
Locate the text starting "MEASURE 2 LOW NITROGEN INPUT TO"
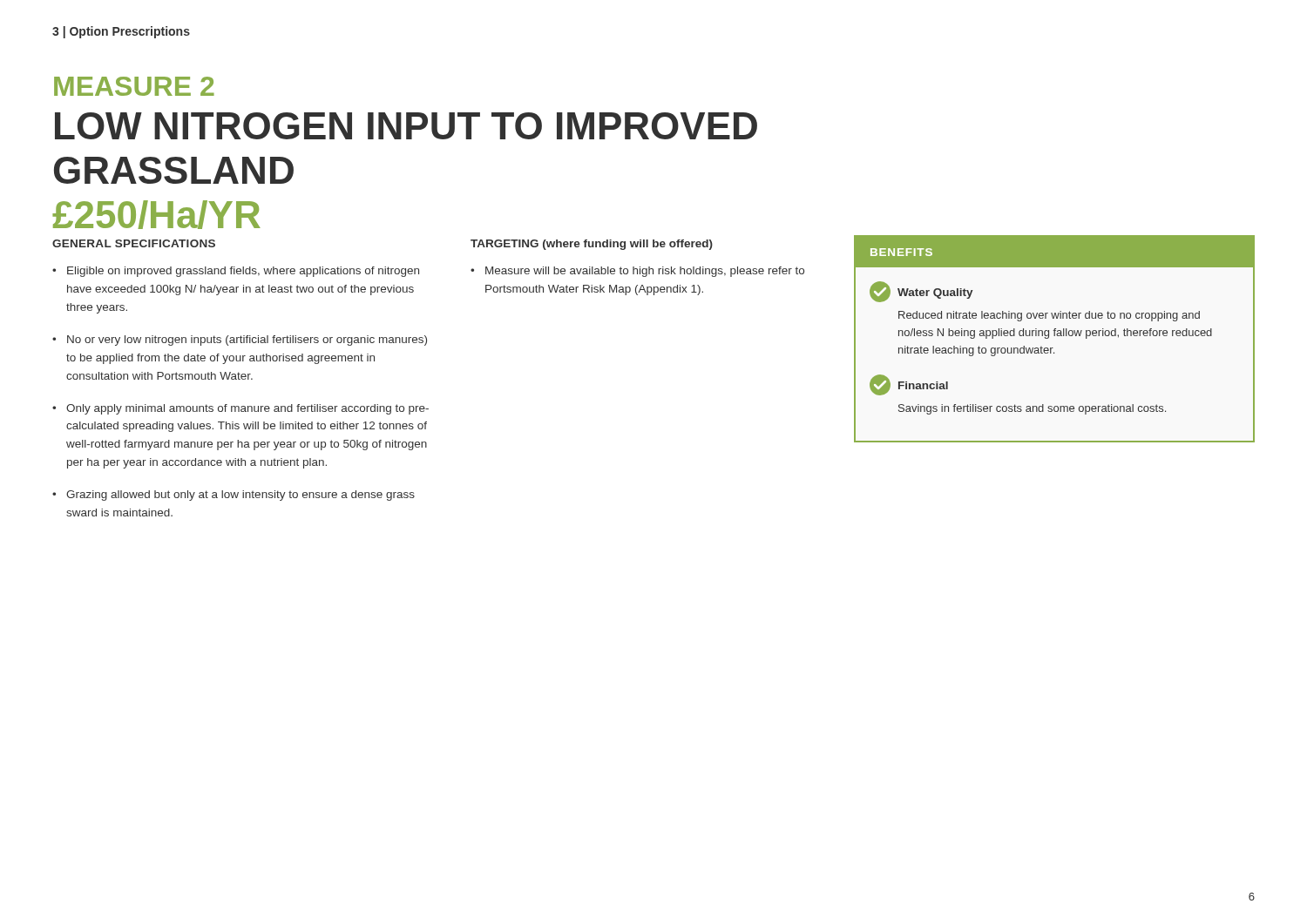tap(444, 153)
